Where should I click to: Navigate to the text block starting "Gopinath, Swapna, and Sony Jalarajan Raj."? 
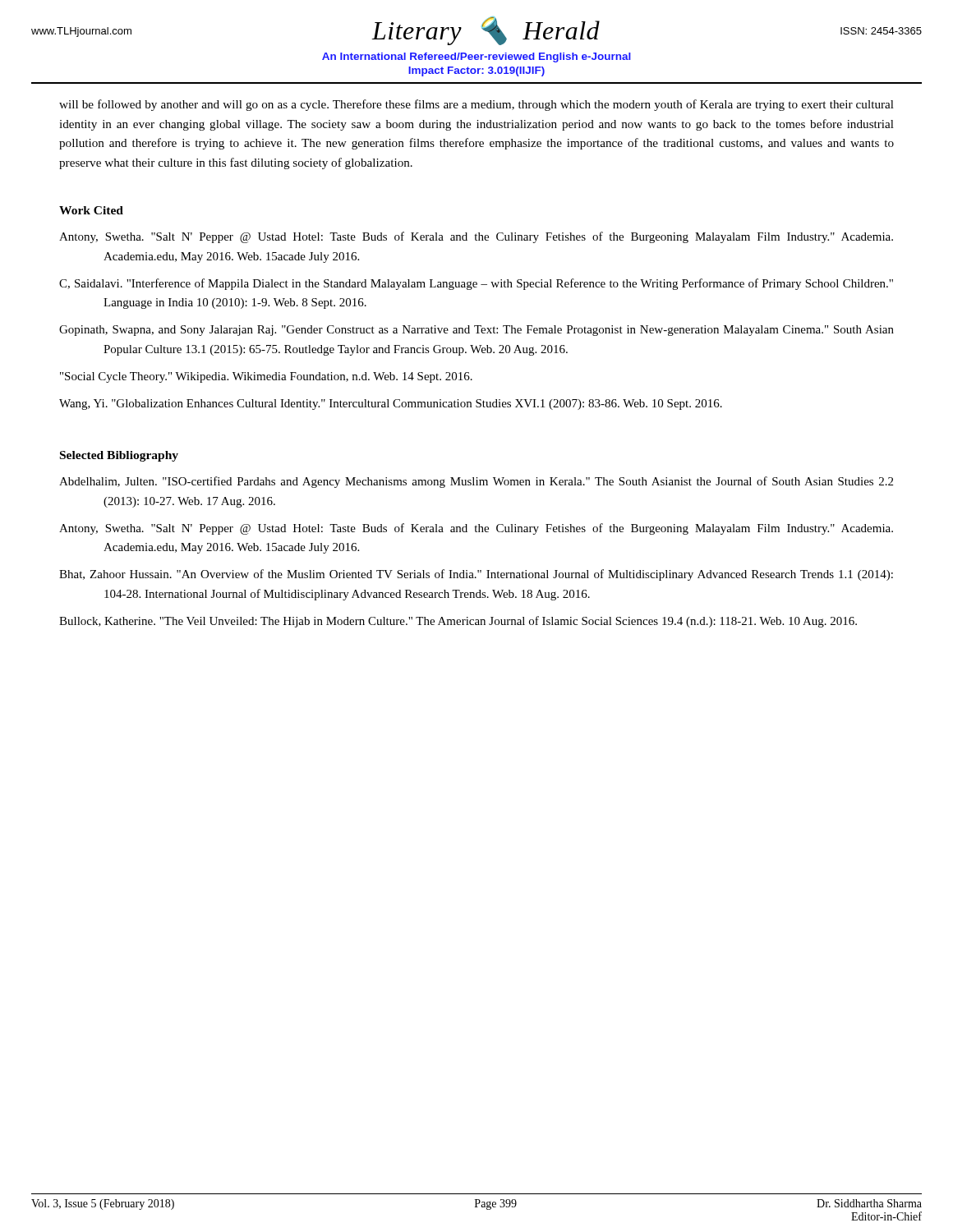[476, 339]
